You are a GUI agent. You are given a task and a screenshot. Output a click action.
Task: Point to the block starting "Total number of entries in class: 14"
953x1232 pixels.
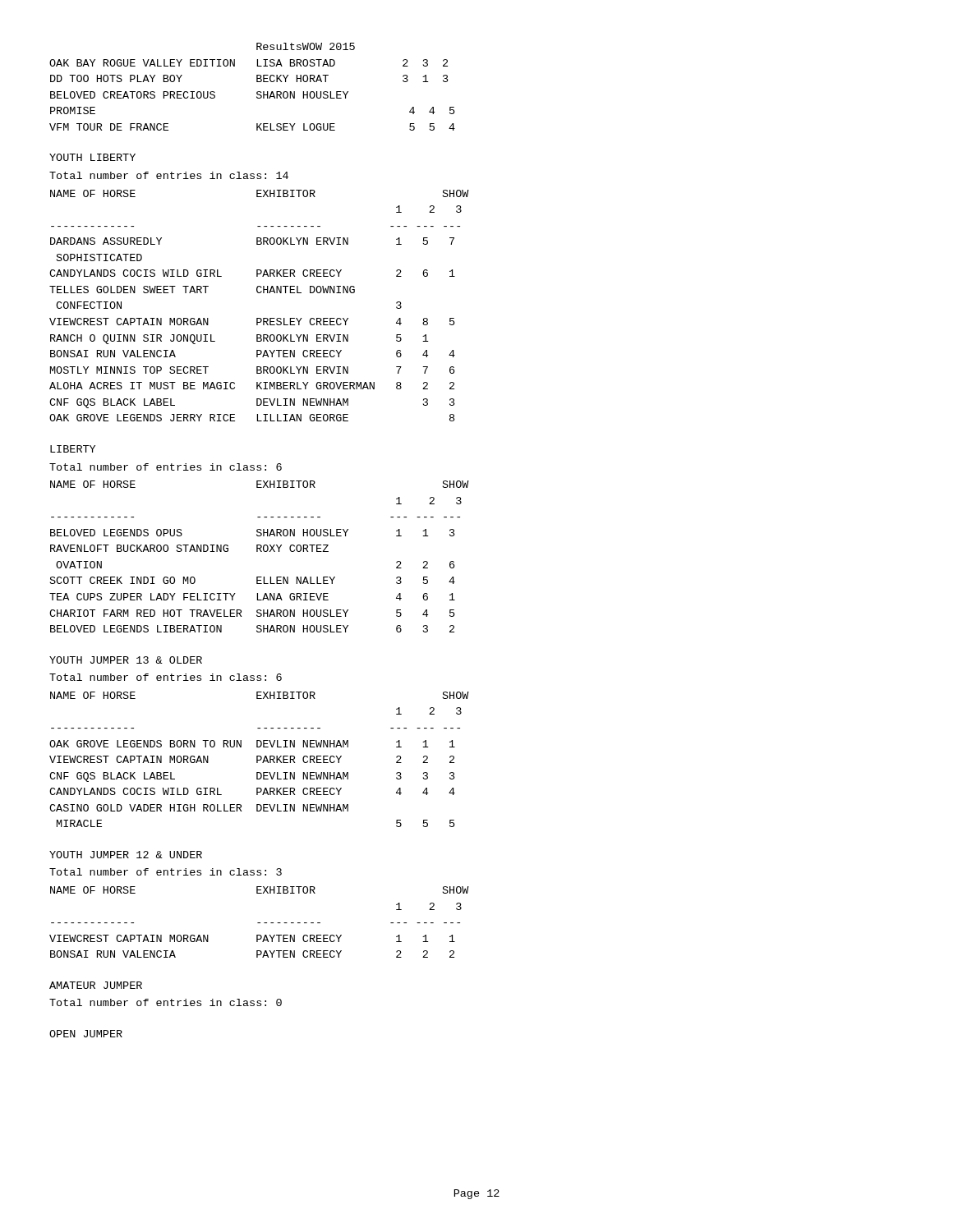click(169, 175)
